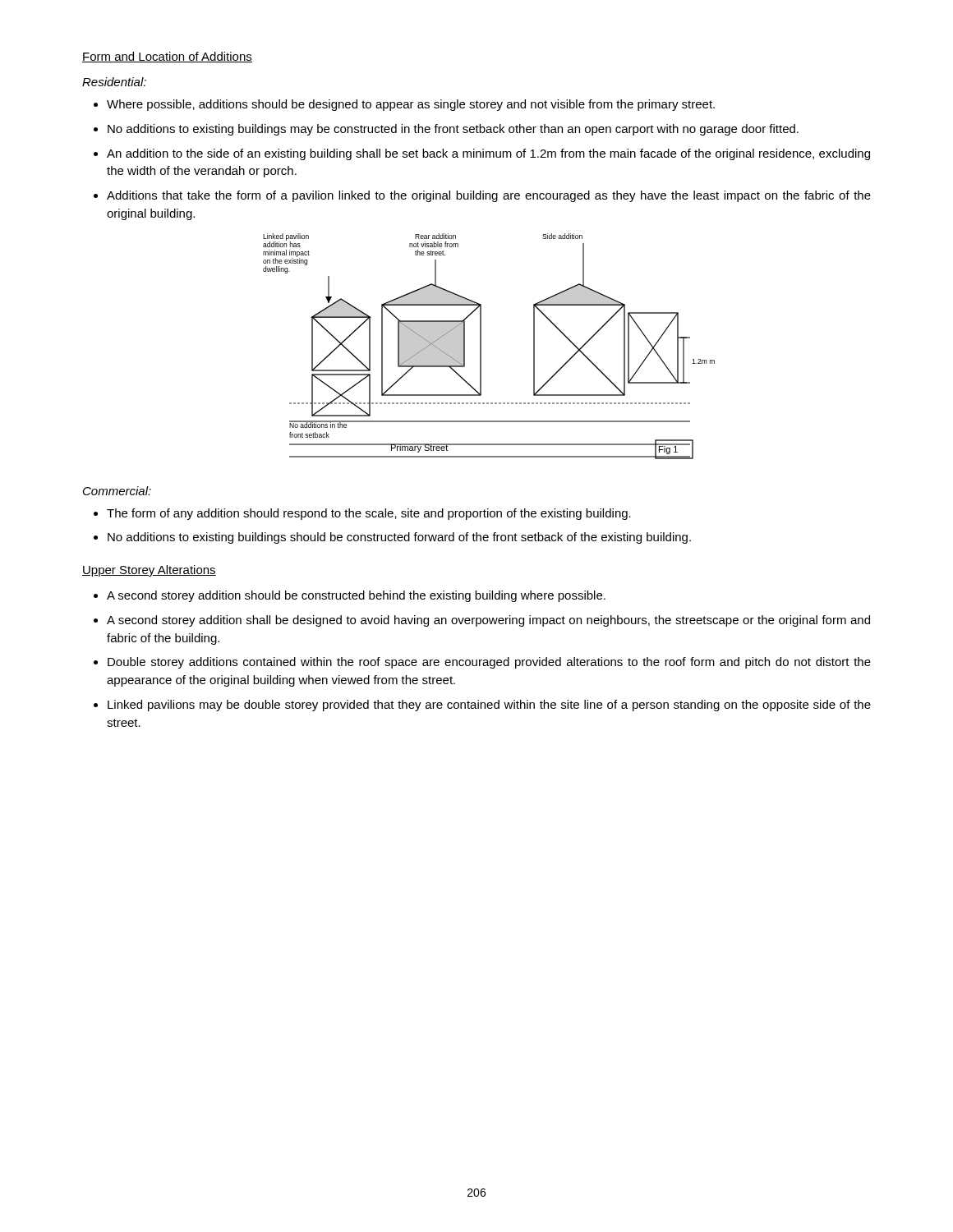Screen dimensions: 1232x953
Task: Select the text starting "A second storey addition shall"
Action: click(x=489, y=628)
